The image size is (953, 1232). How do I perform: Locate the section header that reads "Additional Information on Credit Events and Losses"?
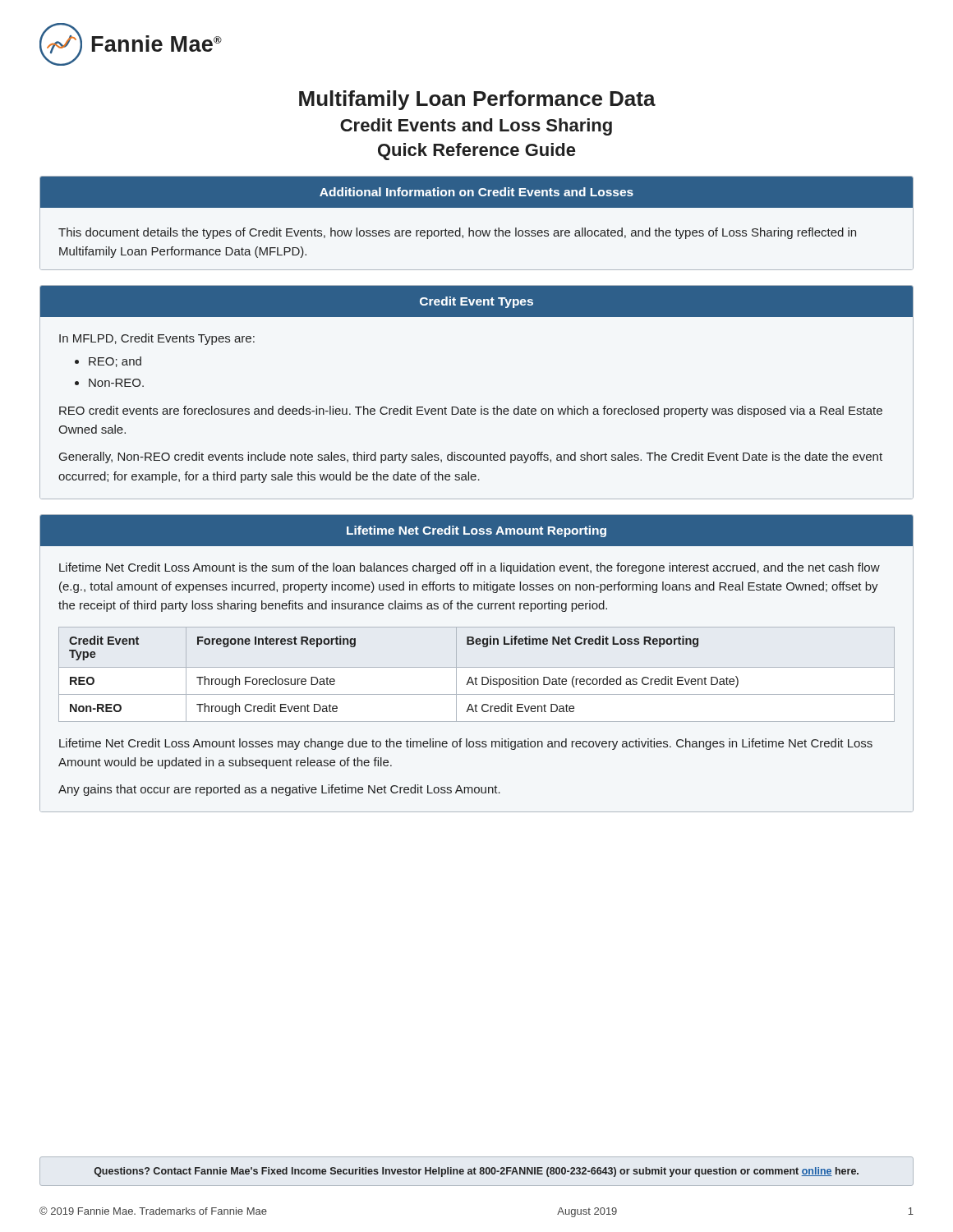[x=476, y=192]
